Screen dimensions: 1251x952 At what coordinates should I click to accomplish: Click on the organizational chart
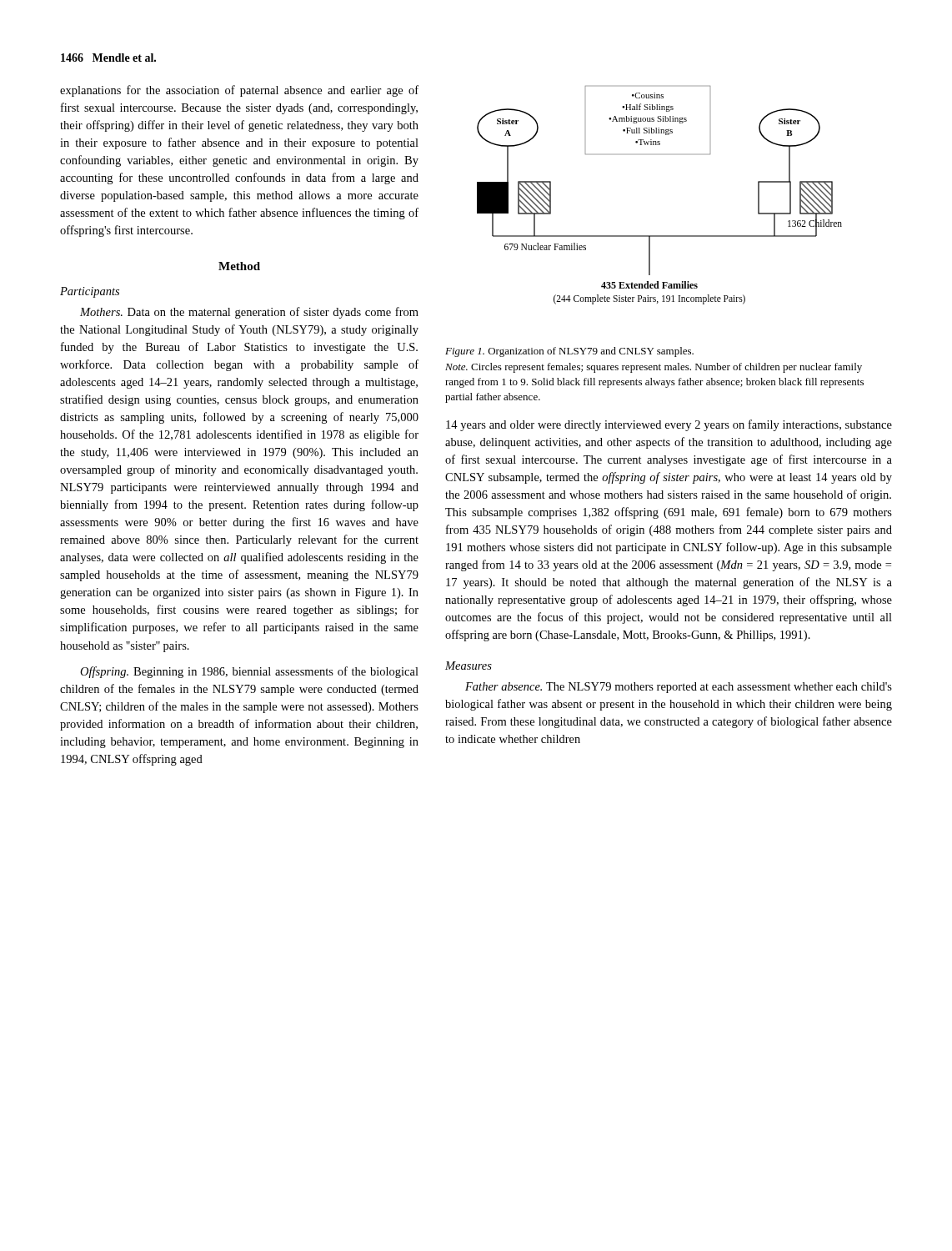(x=669, y=210)
